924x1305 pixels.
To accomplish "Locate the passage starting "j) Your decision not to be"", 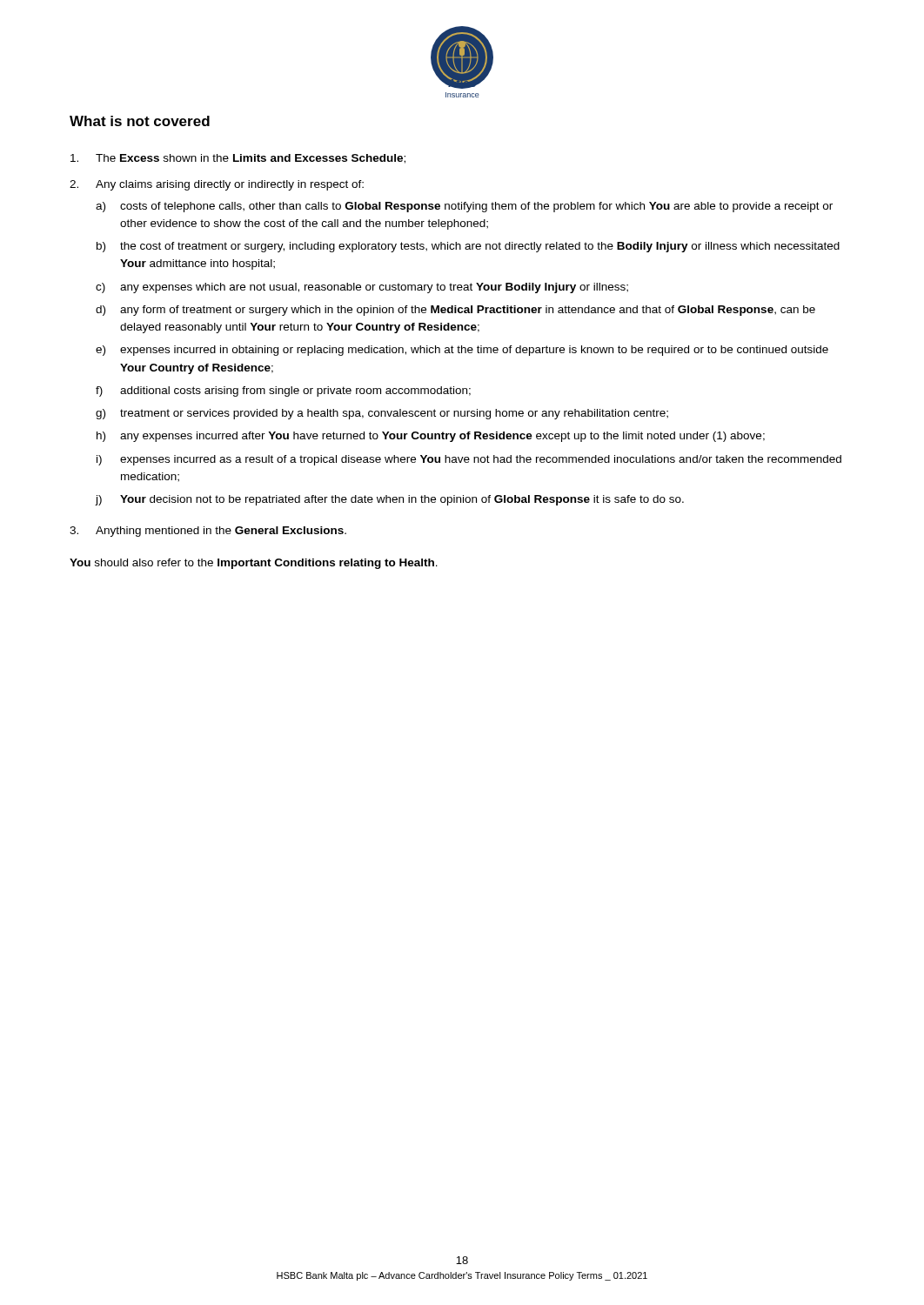I will pos(475,499).
